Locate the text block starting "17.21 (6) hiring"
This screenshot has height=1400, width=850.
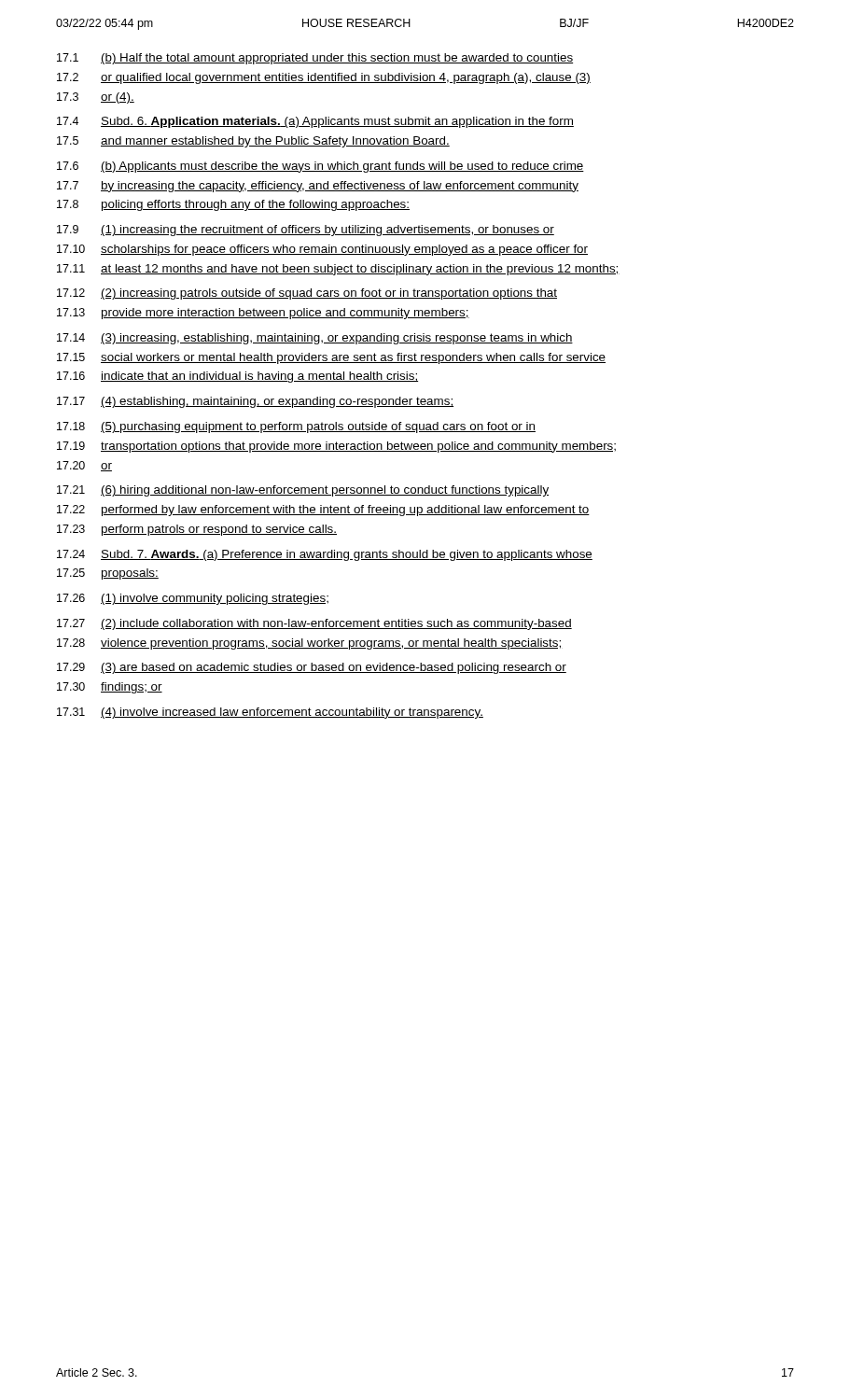coord(425,491)
